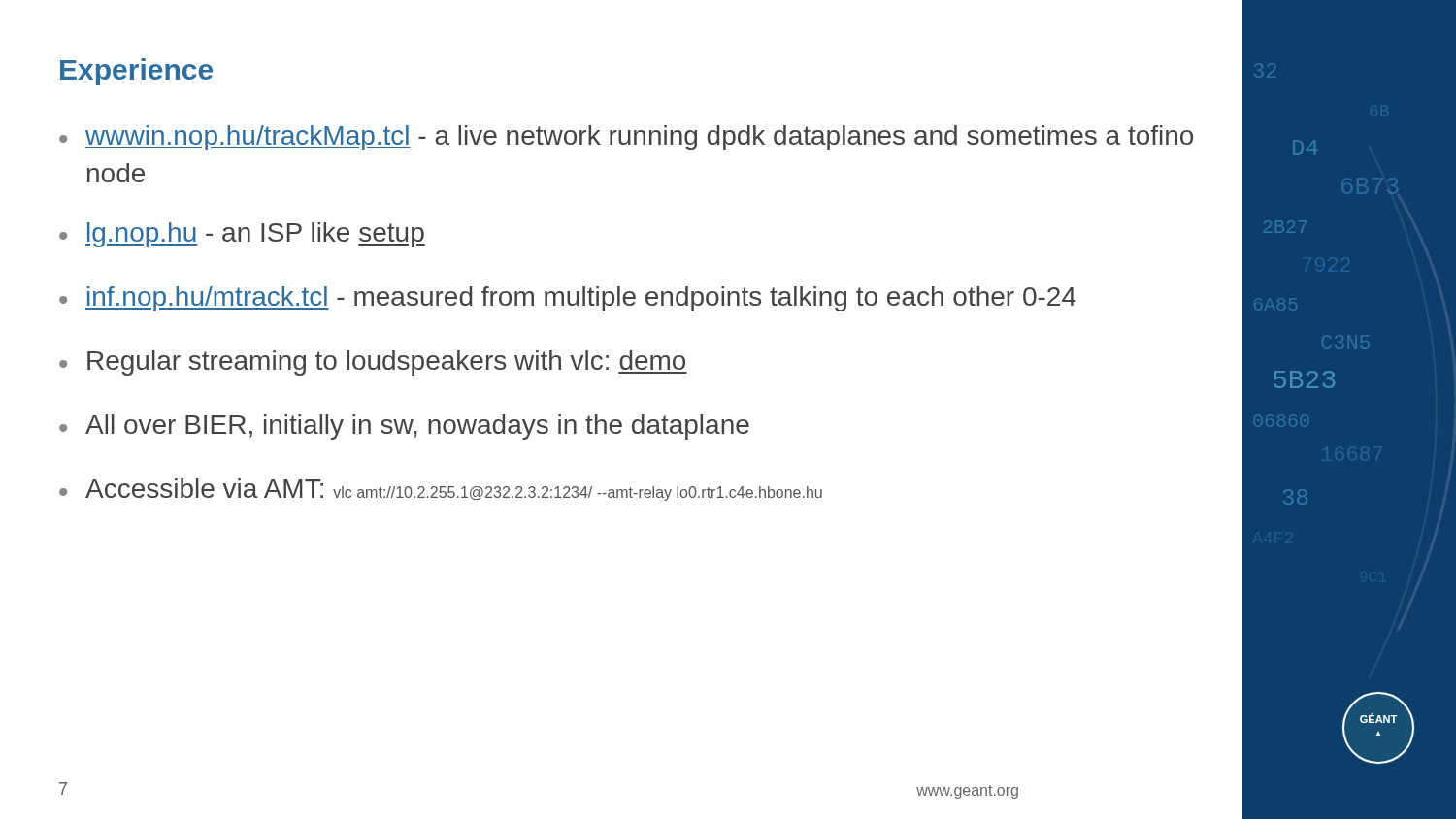Screen dimensions: 819x1456
Task: Navigate to the block starting "• Accessible via AMT: vlc amt://10.2.255.1@232.2.3.2:1234/"
Action: (x=631, y=491)
